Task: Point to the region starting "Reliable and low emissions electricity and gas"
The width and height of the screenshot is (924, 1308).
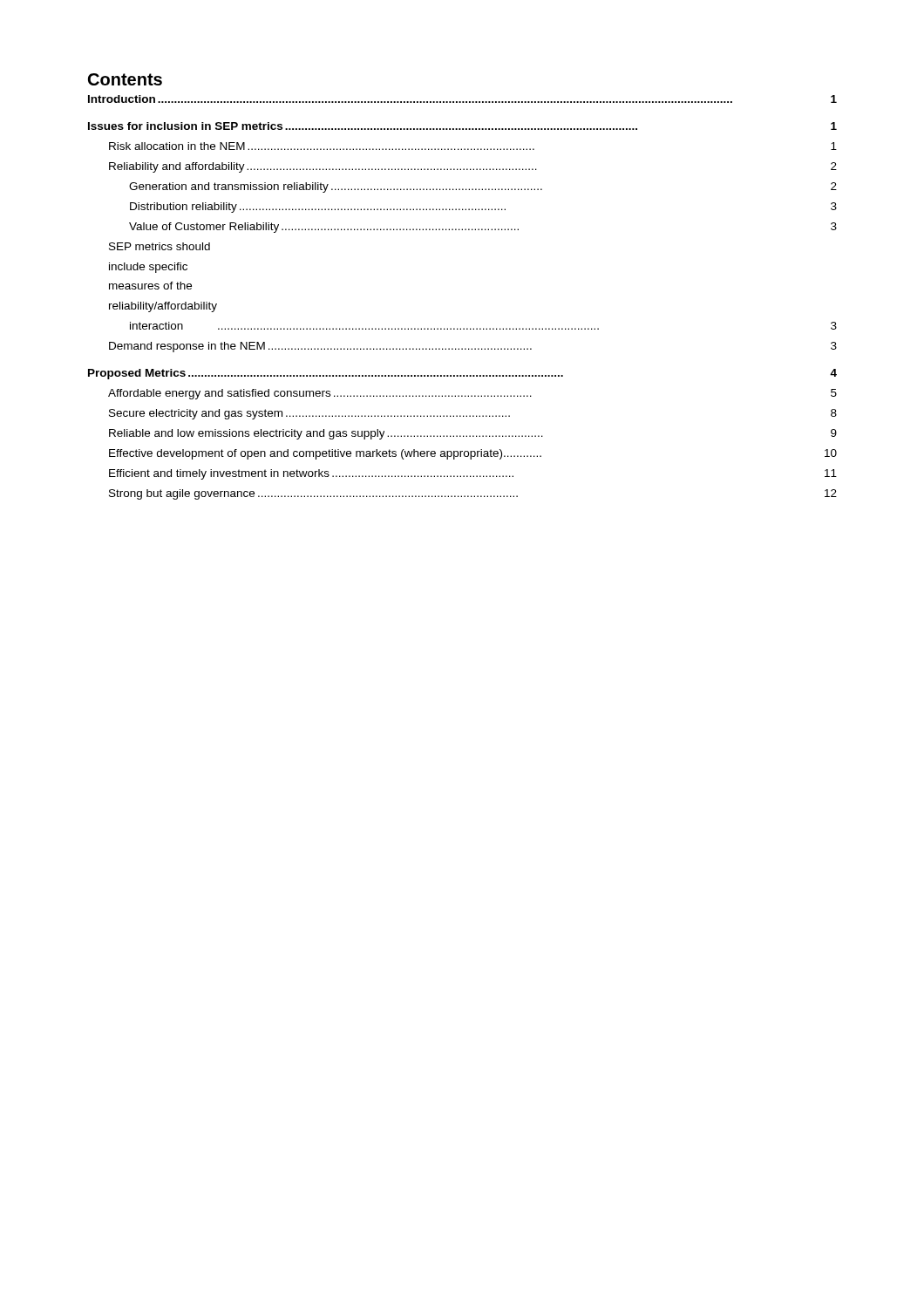Action: point(462,434)
